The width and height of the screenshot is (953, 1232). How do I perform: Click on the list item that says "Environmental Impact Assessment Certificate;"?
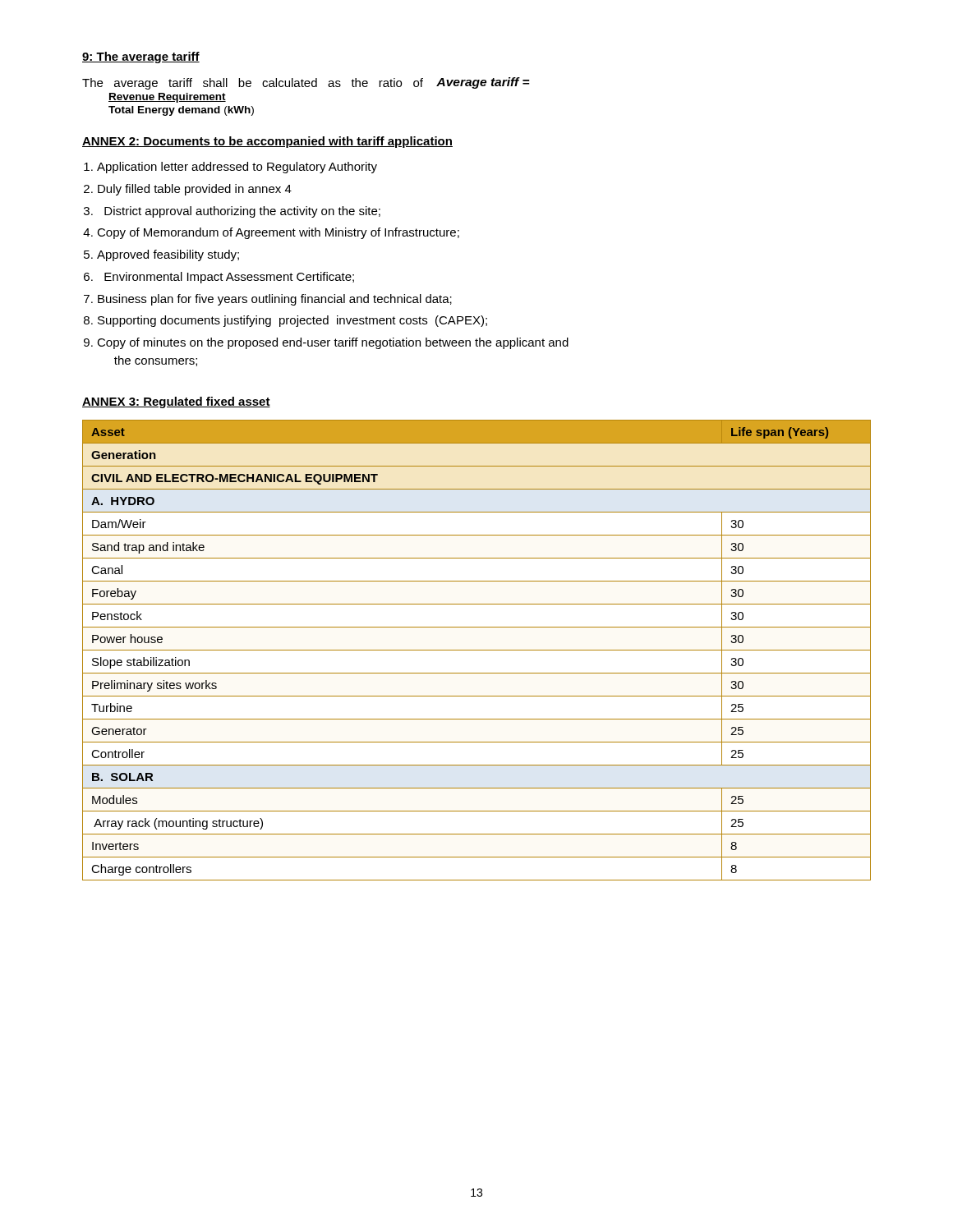point(229,278)
